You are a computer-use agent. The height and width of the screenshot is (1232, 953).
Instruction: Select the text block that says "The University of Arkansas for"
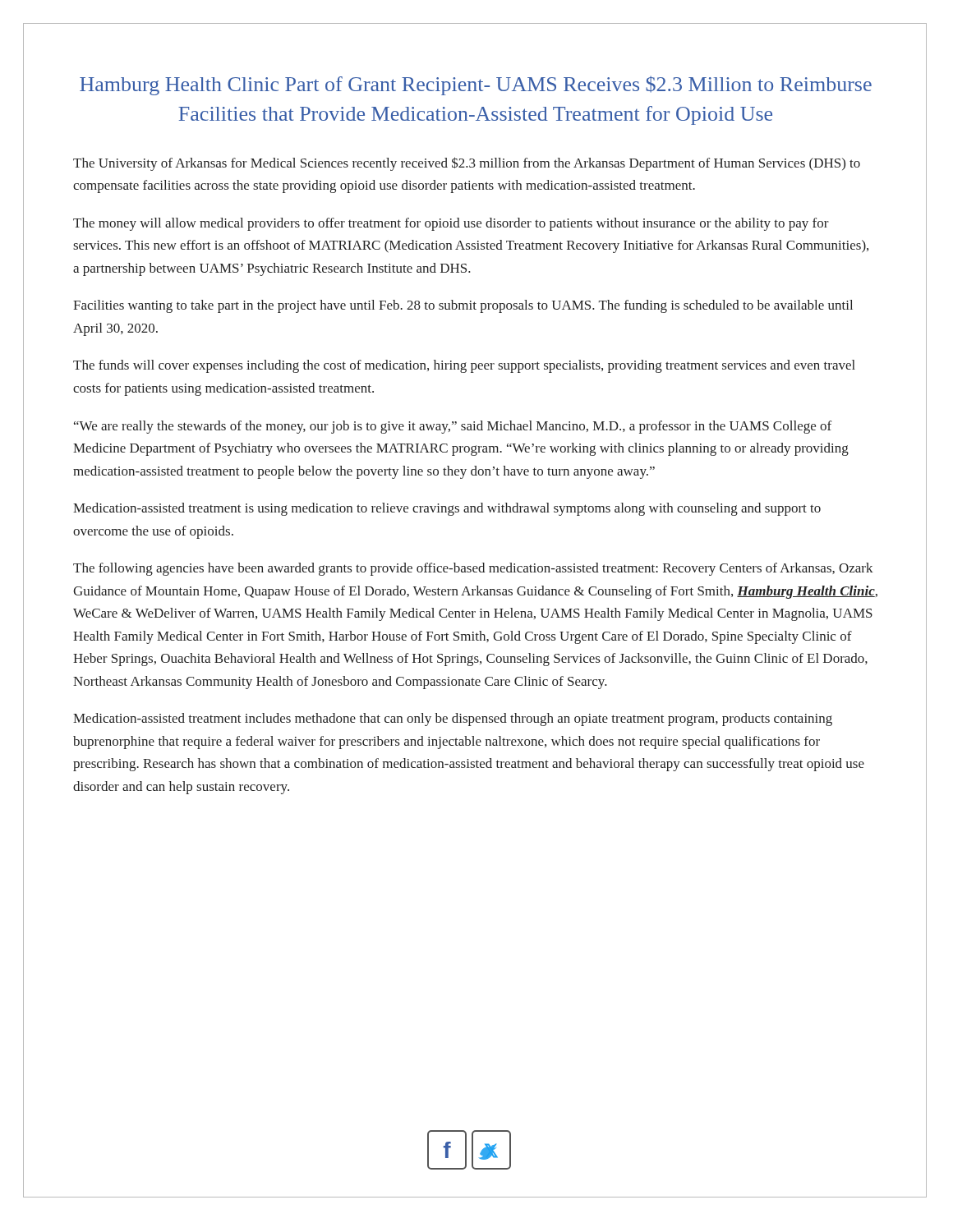pos(467,174)
